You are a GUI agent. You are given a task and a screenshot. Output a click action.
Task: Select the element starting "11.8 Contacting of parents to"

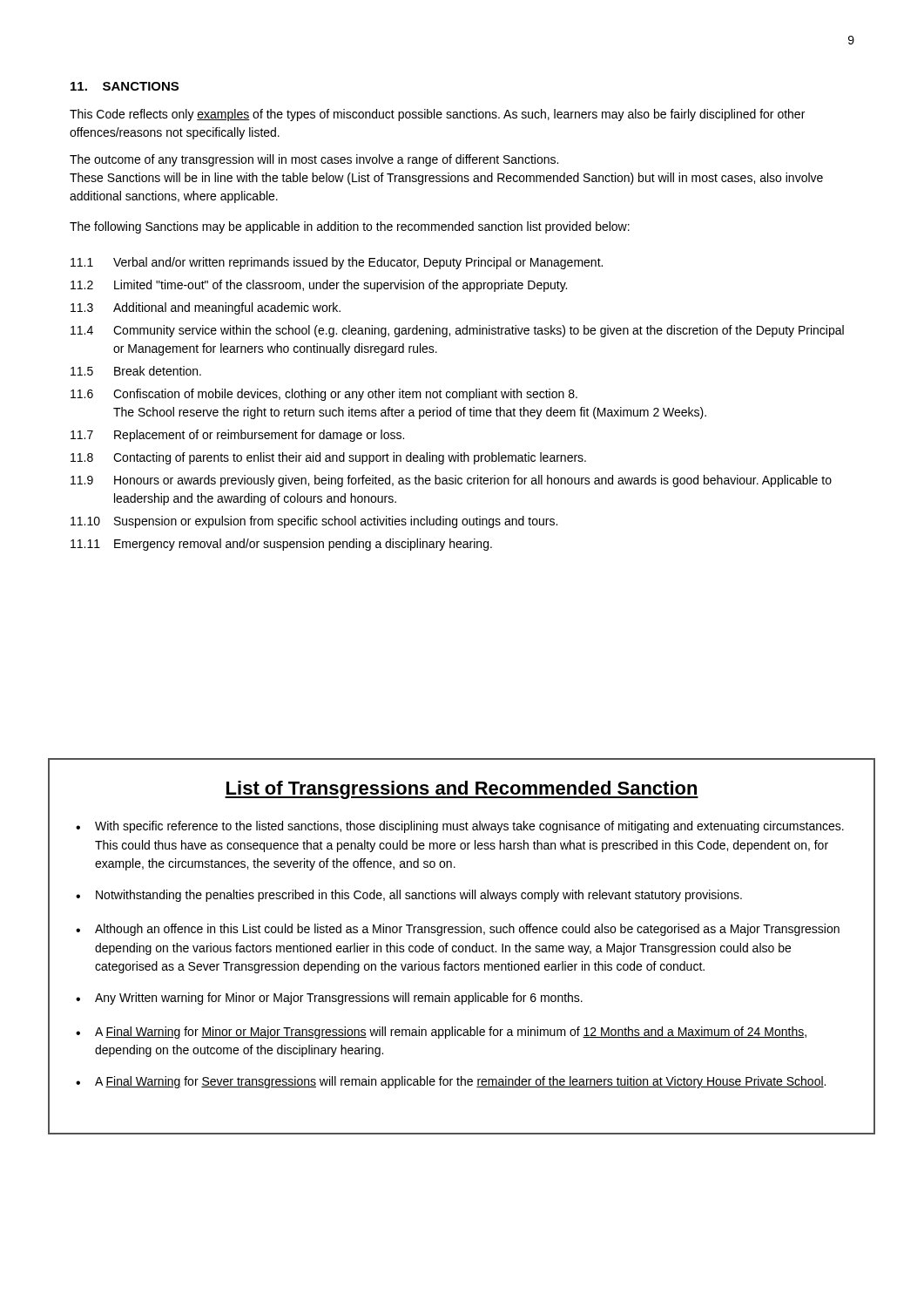462,458
